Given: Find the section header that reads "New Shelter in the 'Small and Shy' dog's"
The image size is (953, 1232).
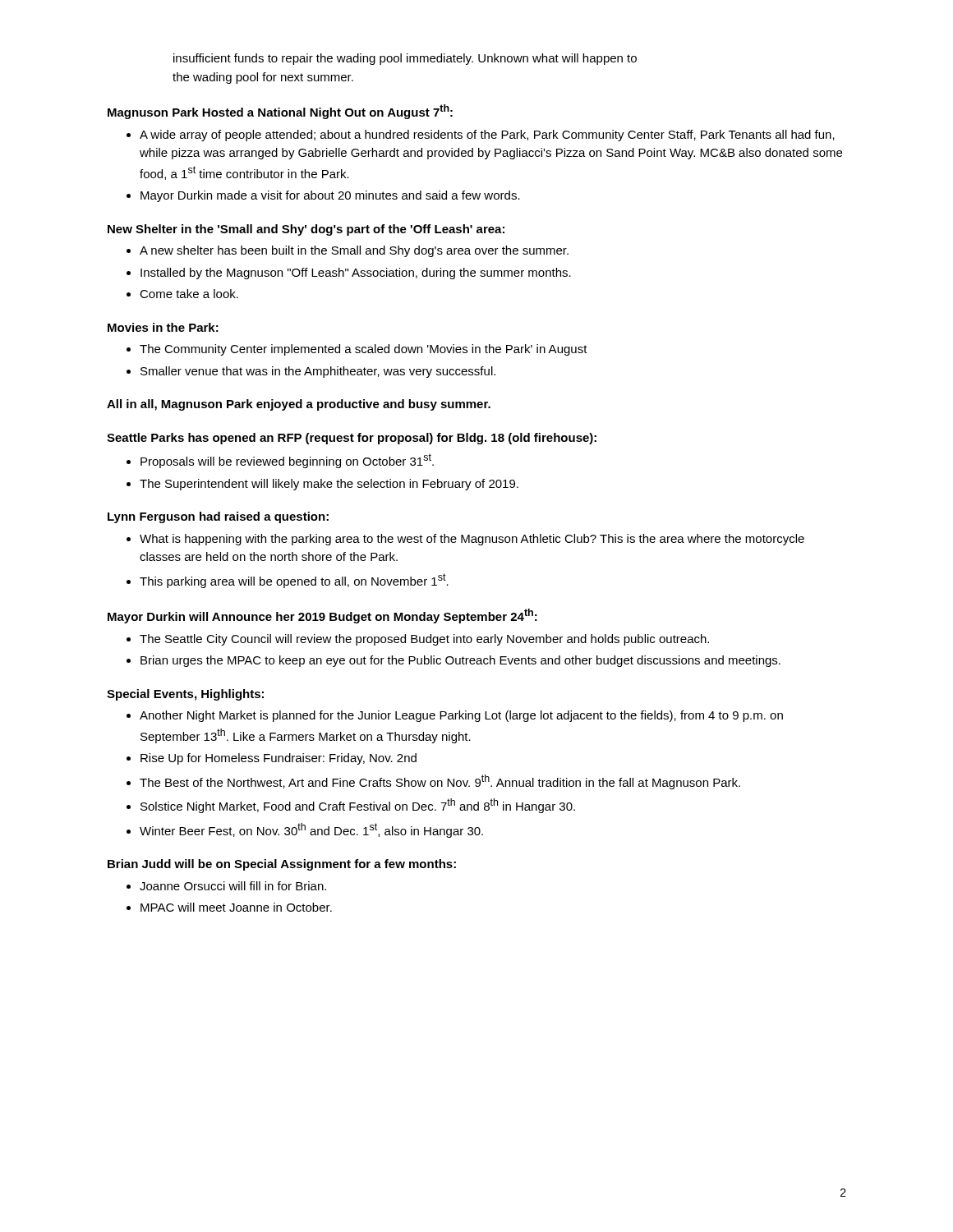Looking at the screenshot, I should coord(306,228).
